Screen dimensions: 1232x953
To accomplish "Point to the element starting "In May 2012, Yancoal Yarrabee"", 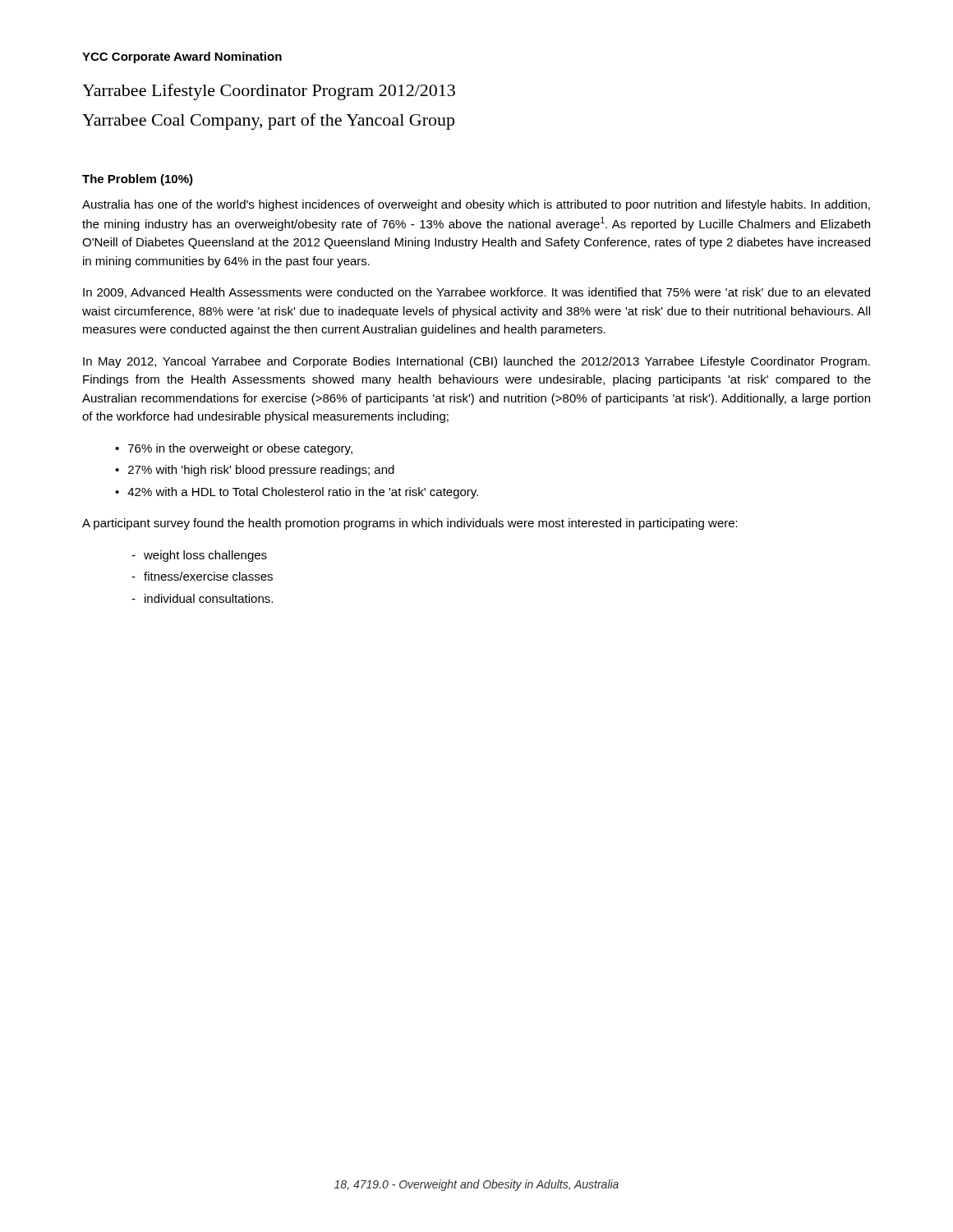I will [x=476, y=388].
